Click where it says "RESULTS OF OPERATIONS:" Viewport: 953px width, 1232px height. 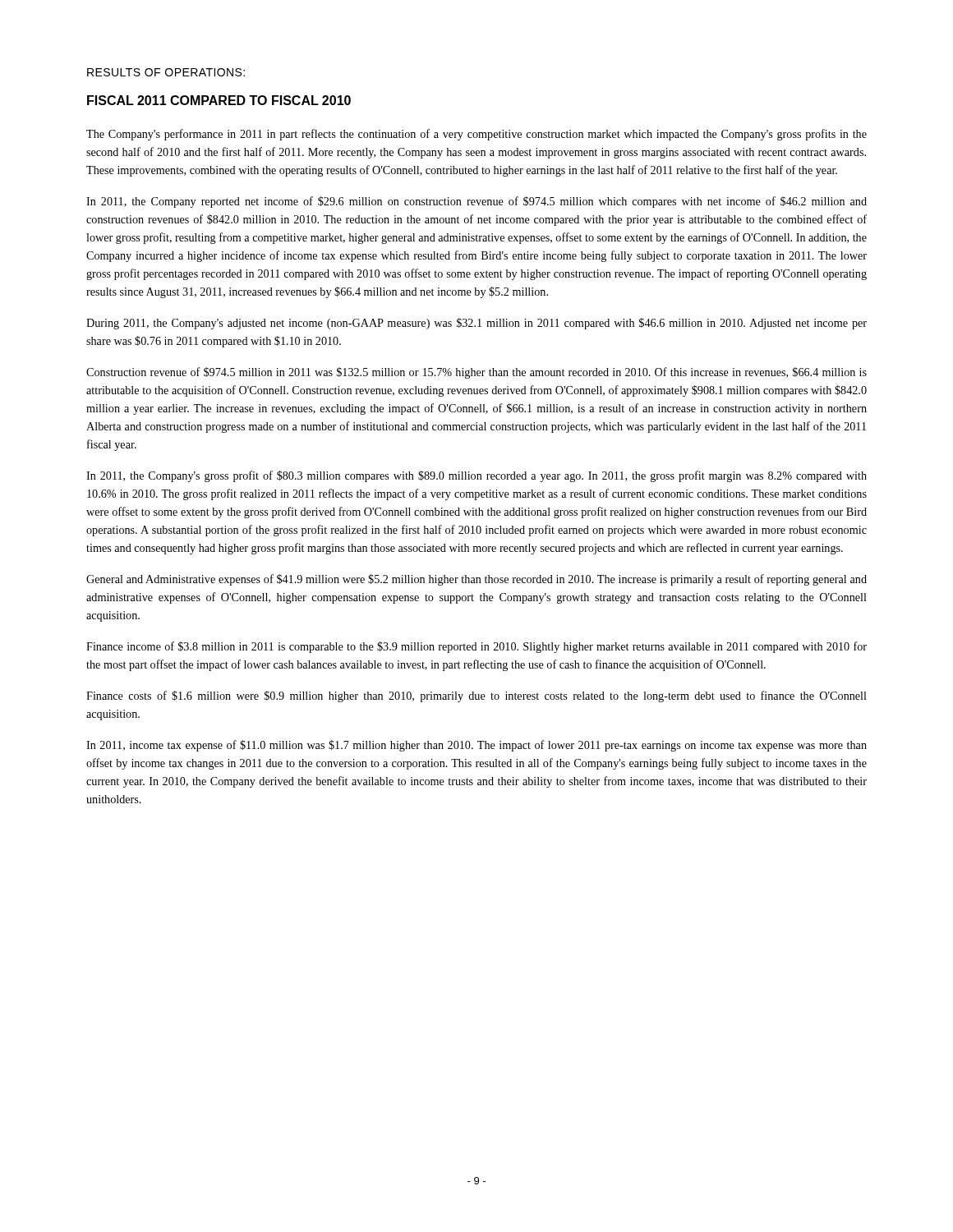(x=166, y=72)
